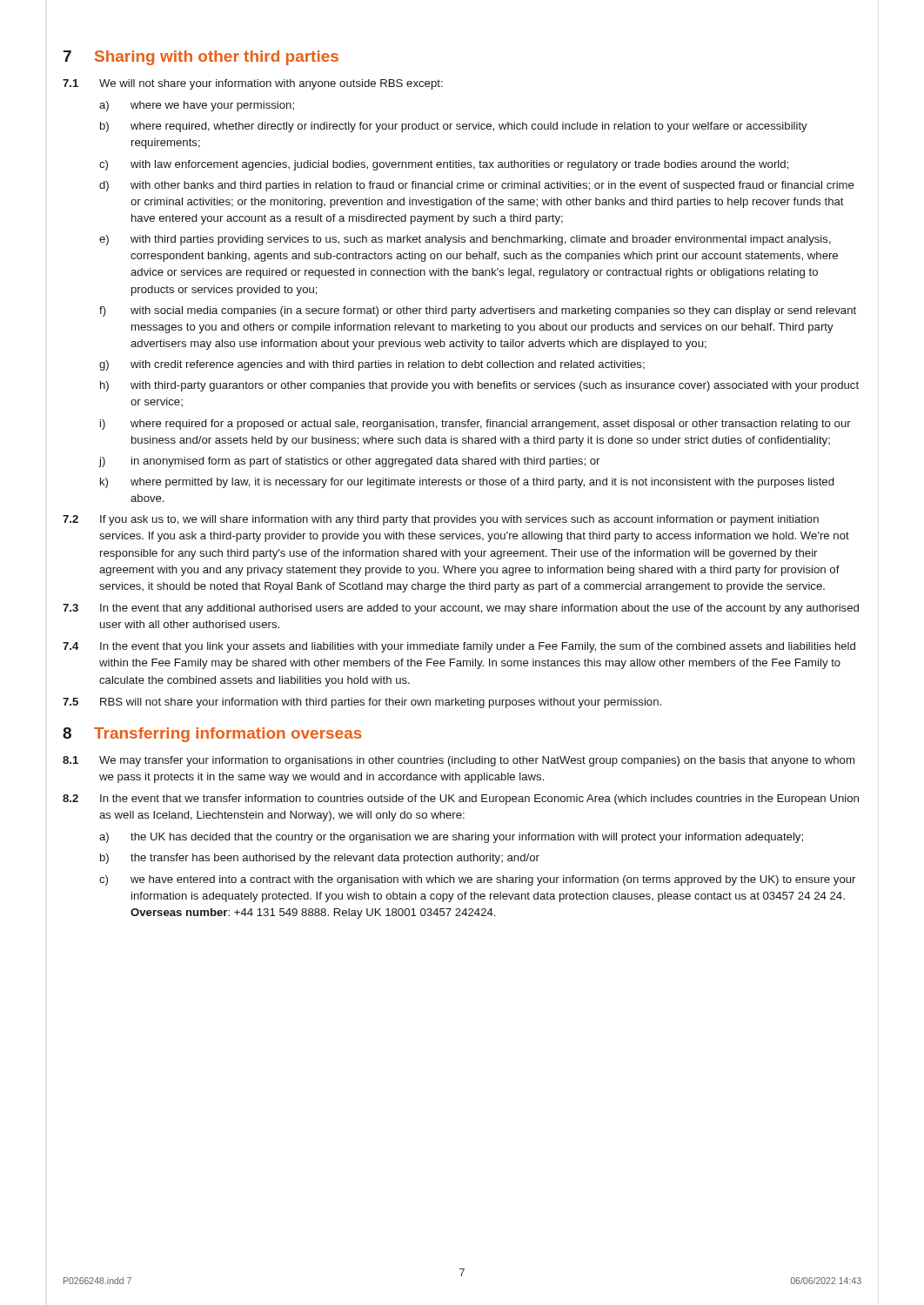The width and height of the screenshot is (924, 1305).
Task: Select the list item that reads "8.1 We may transfer your information"
Action: [x=462, y=768]
